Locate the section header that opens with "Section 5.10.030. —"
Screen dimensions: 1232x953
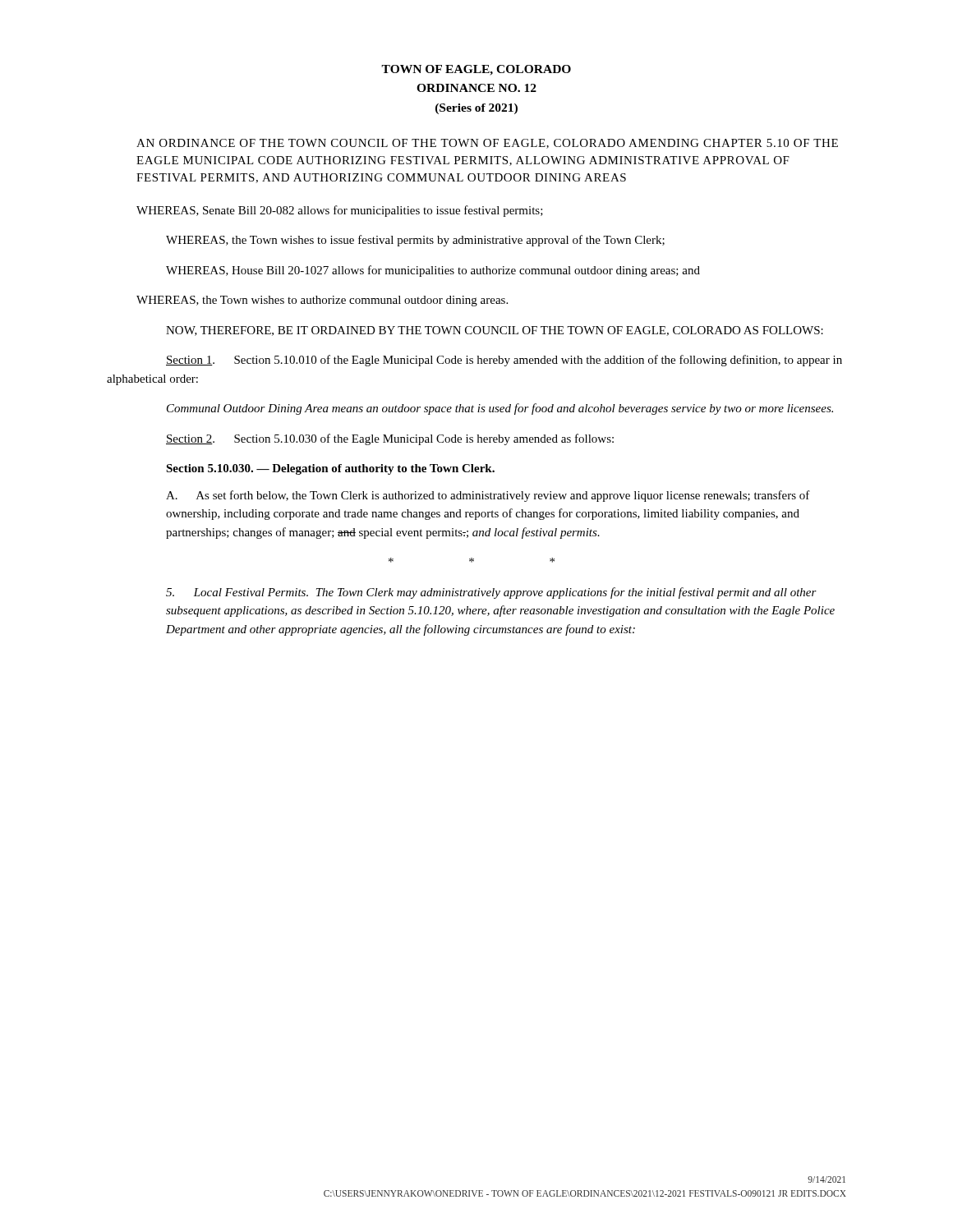pos(330,468)
